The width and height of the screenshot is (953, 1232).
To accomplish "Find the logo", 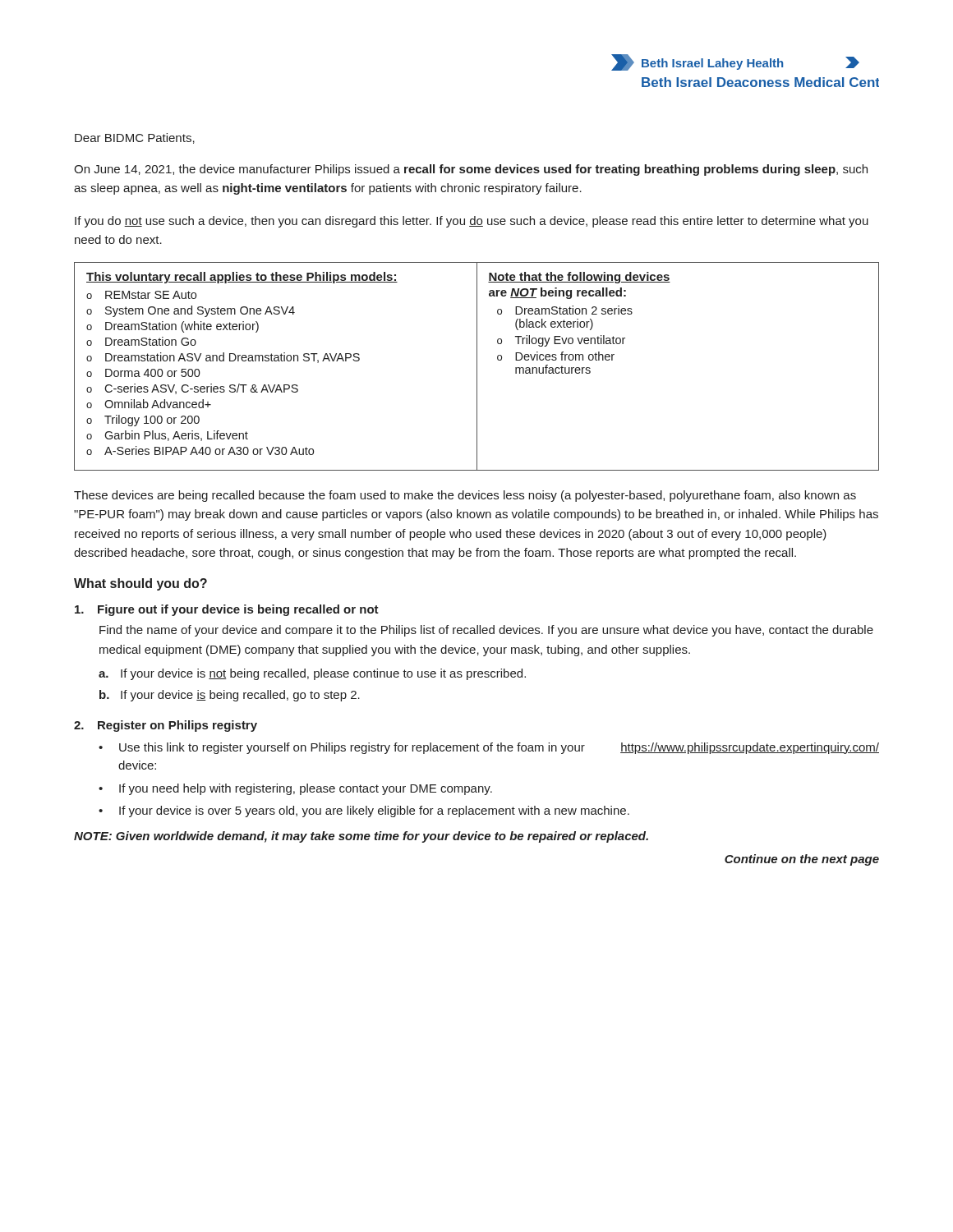I will pyautogui.click(x=476, y=74).
